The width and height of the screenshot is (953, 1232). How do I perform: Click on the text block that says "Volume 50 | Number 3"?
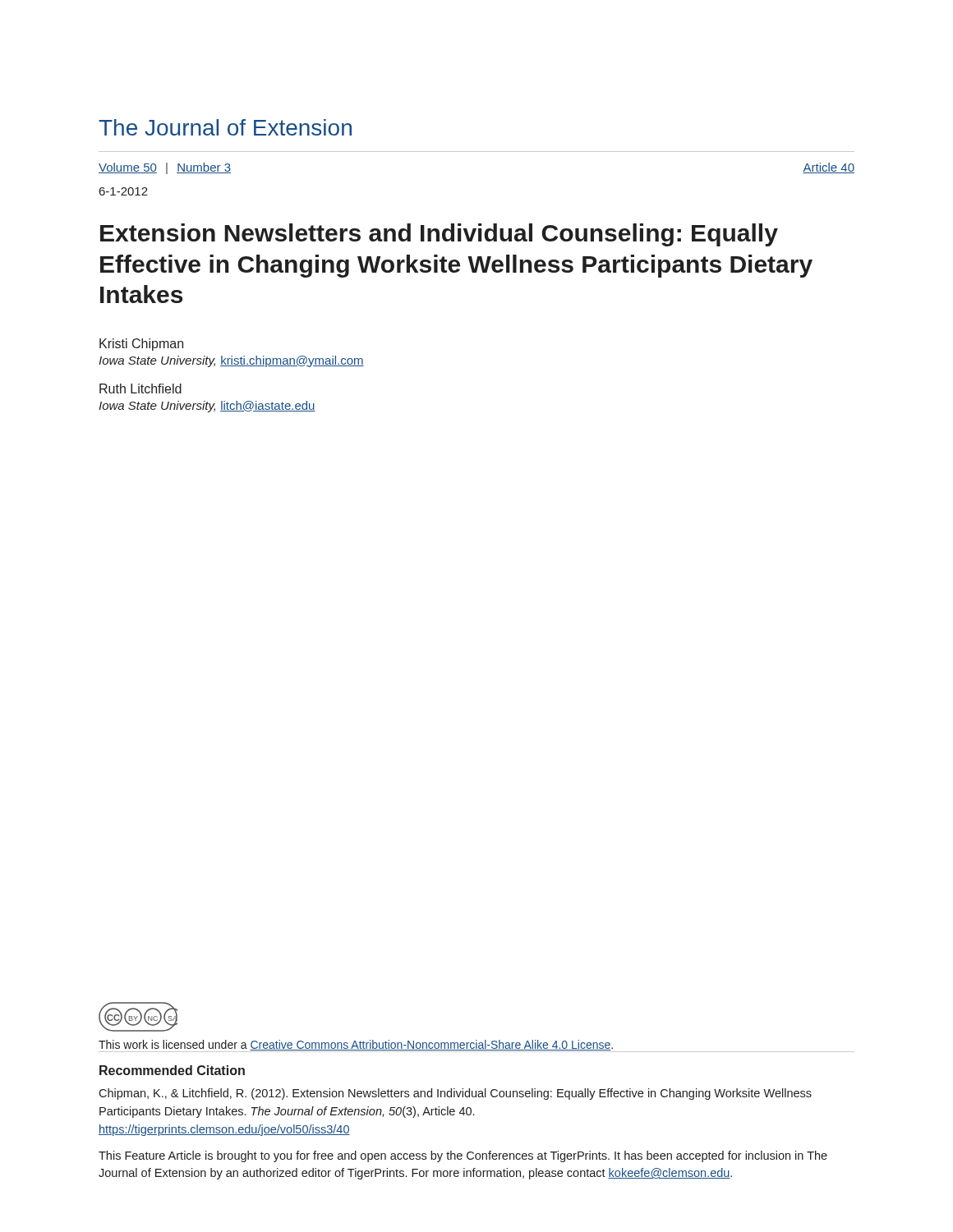pos(166,168)
